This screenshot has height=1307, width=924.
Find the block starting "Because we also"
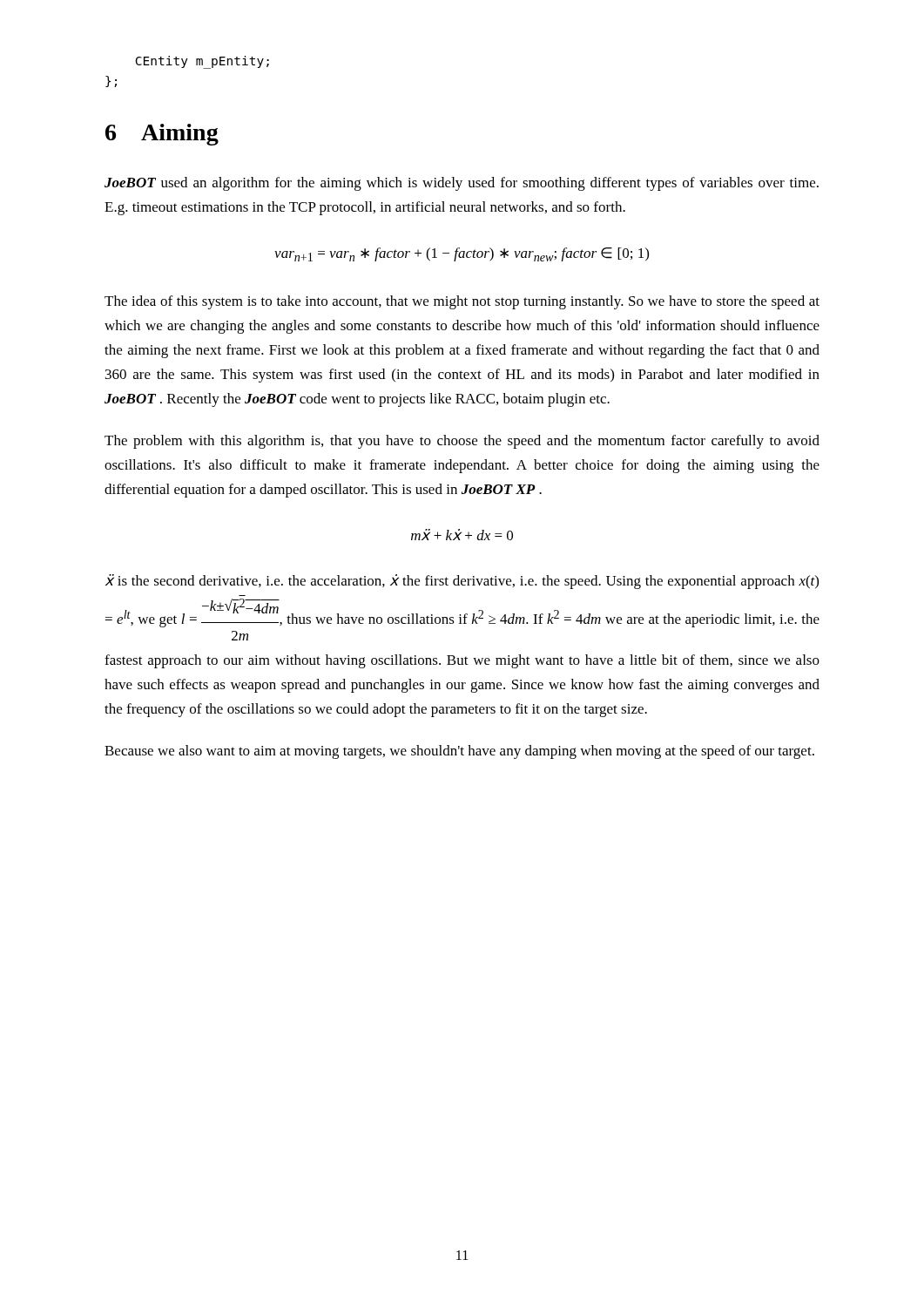point(460,751)
